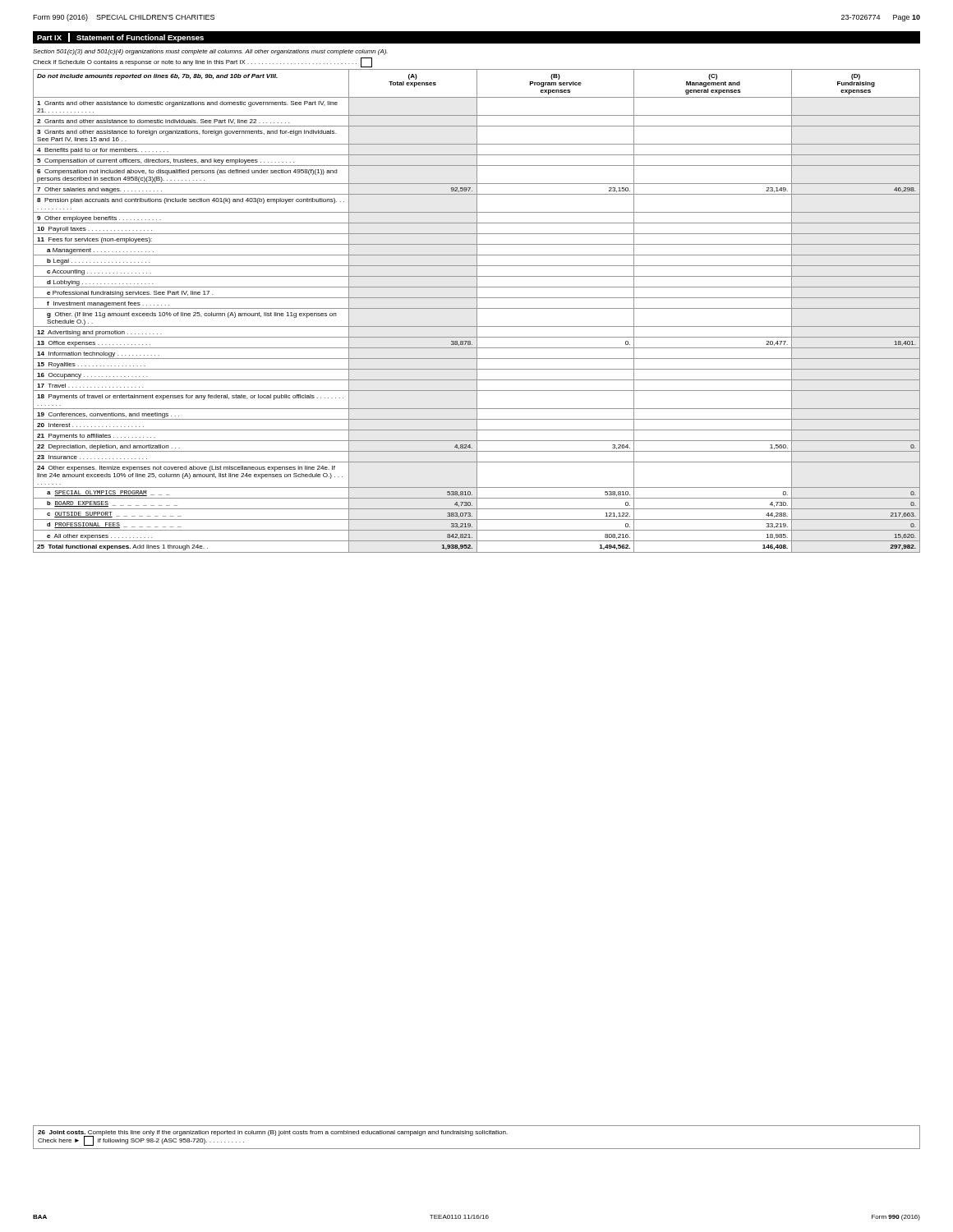Locate the text block starting "Check if Schedule O"

coord(203,62)
